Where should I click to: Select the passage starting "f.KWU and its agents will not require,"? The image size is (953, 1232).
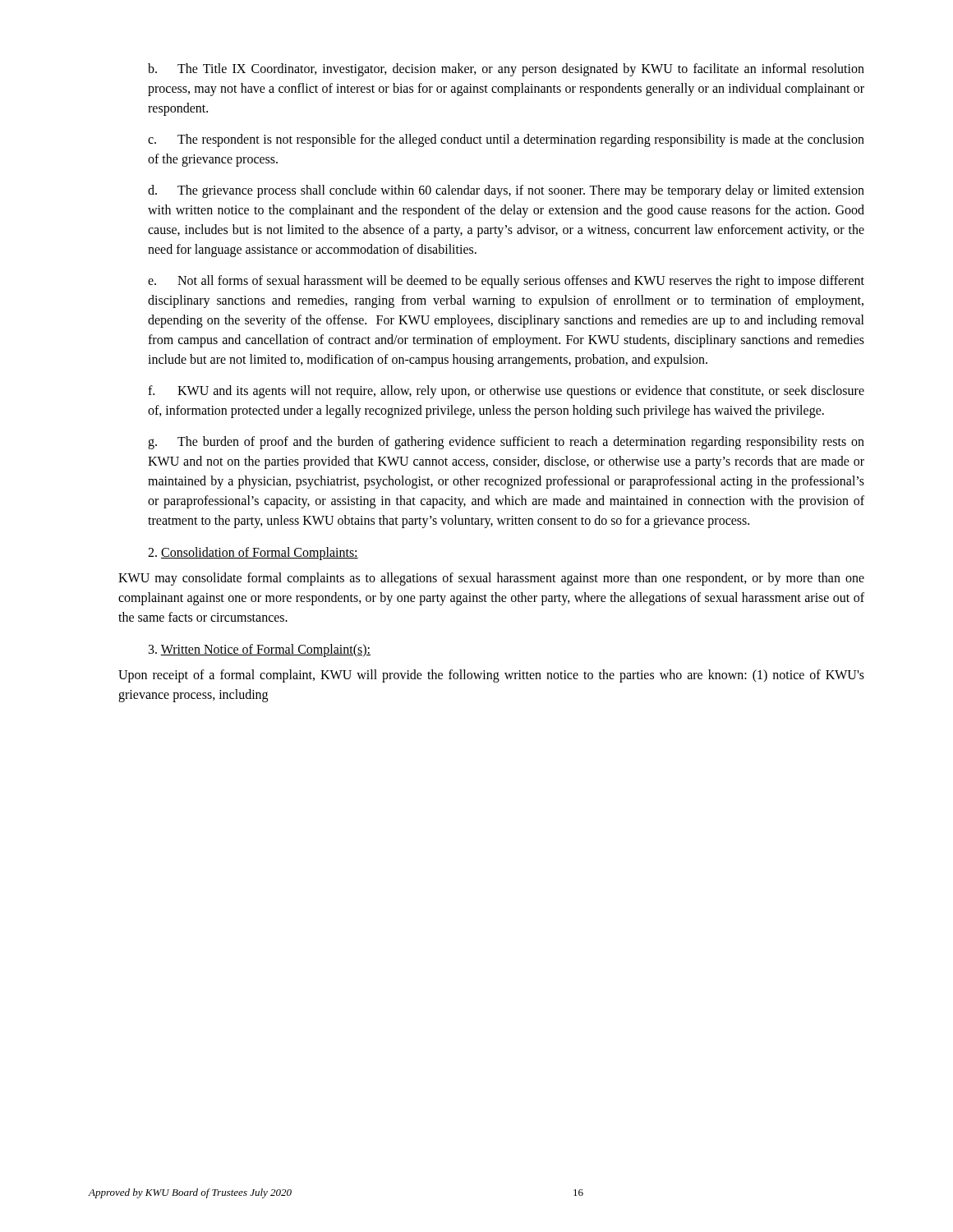[476, 401]
